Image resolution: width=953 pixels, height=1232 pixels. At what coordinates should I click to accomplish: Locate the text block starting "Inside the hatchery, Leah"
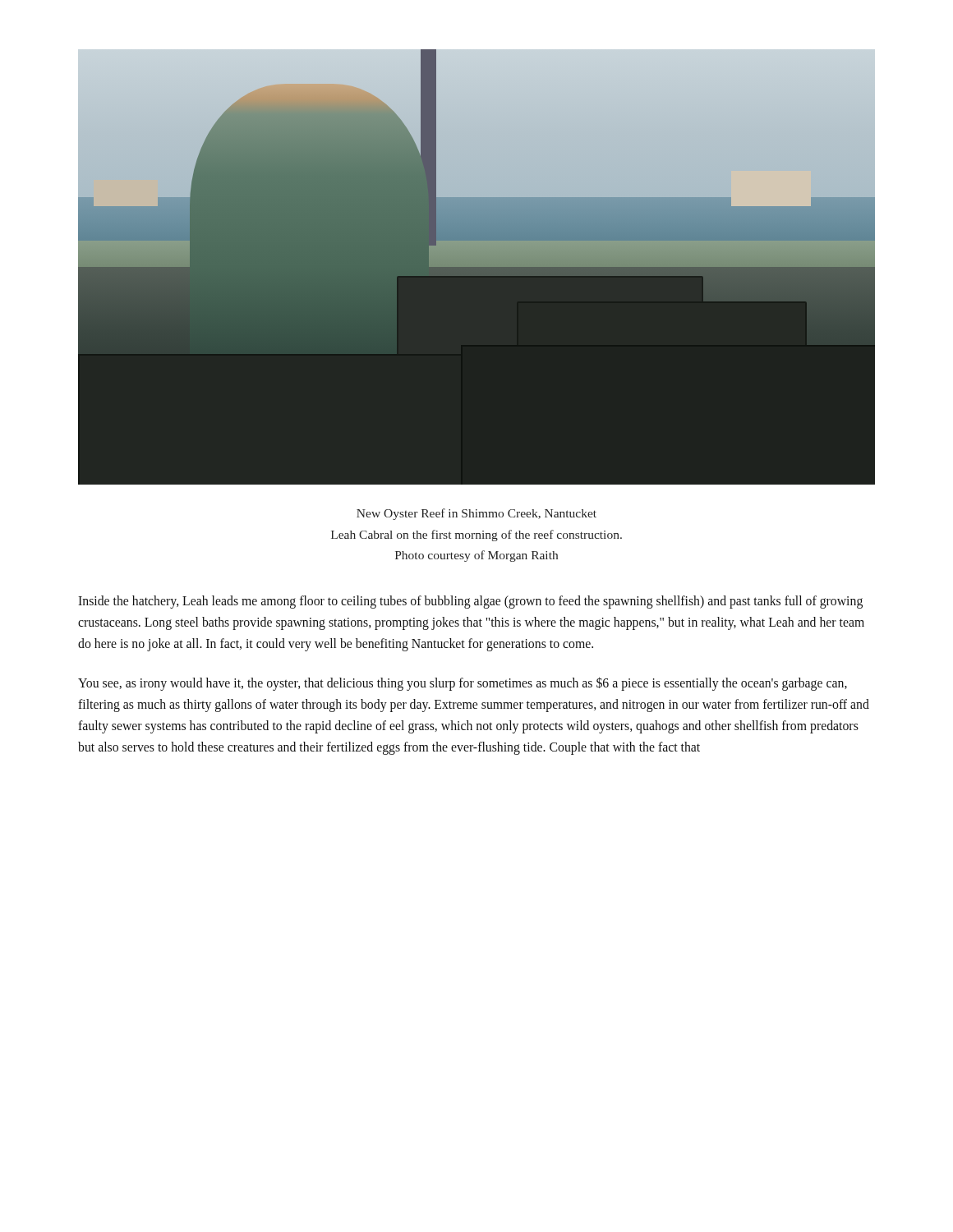click(471, 622)
